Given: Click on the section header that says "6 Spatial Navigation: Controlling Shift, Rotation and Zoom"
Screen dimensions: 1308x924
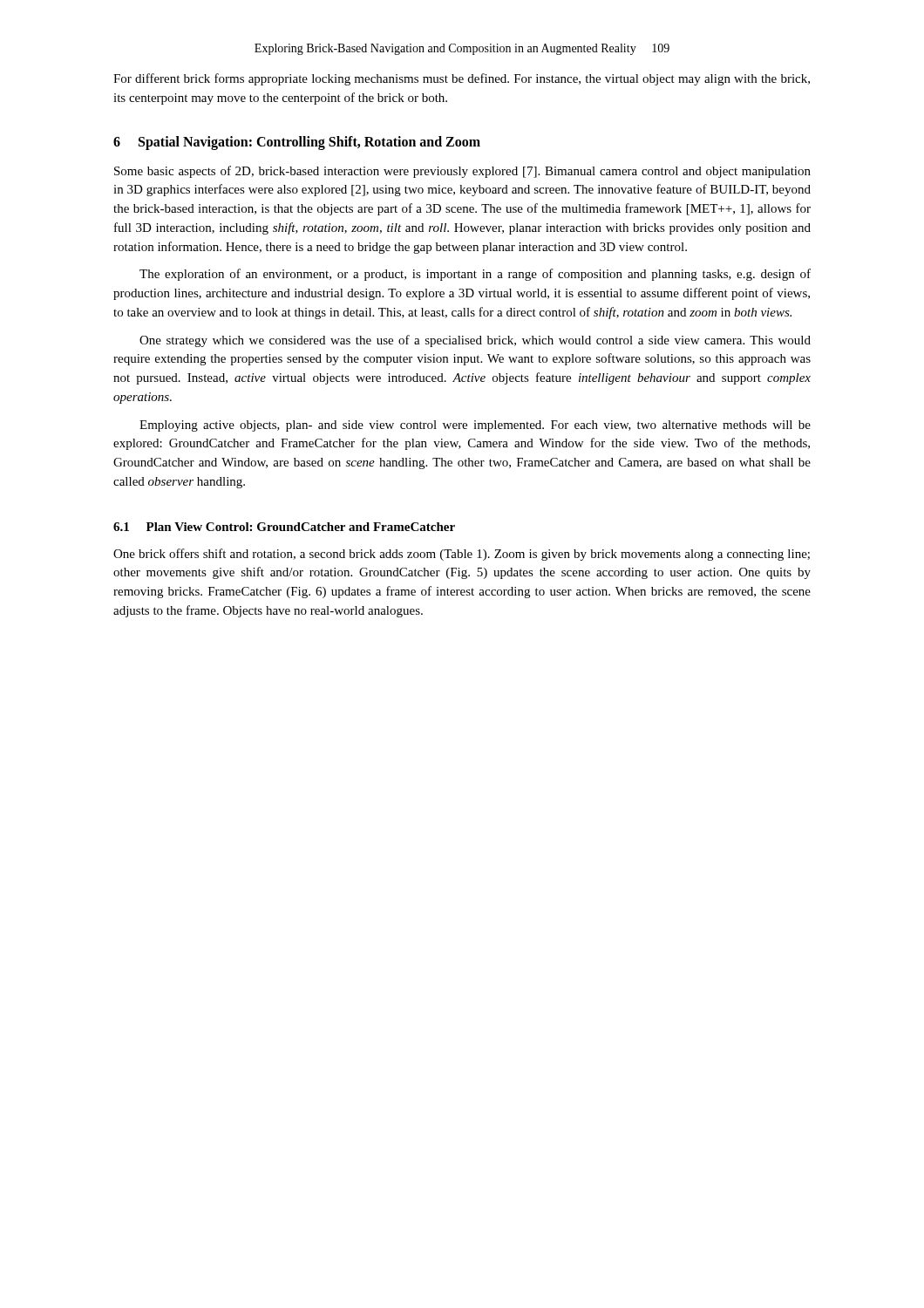Looking at the screenshot, I should click(297, 141).
